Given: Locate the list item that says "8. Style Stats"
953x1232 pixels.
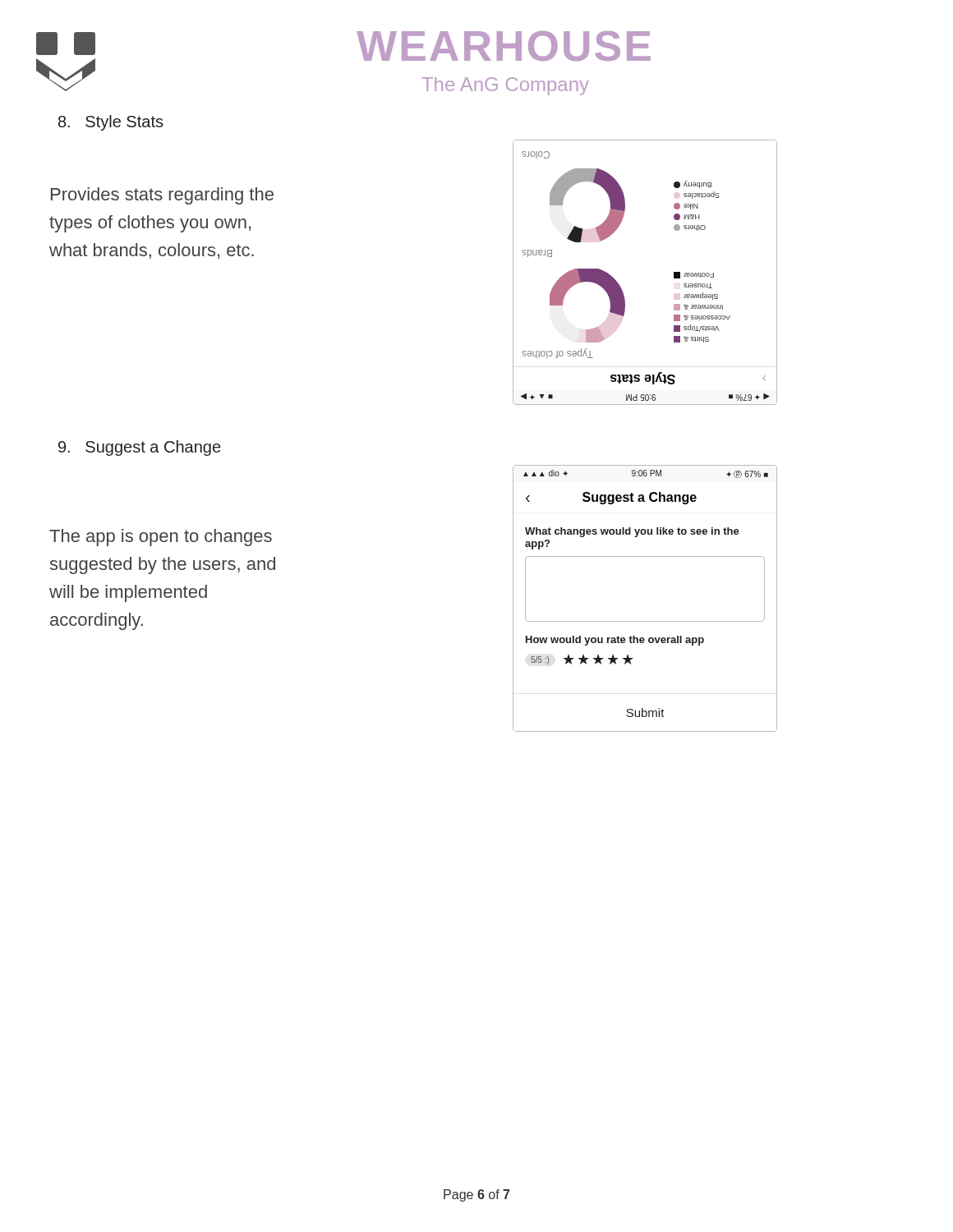Looking at the screenshot, I should (110, 122).
